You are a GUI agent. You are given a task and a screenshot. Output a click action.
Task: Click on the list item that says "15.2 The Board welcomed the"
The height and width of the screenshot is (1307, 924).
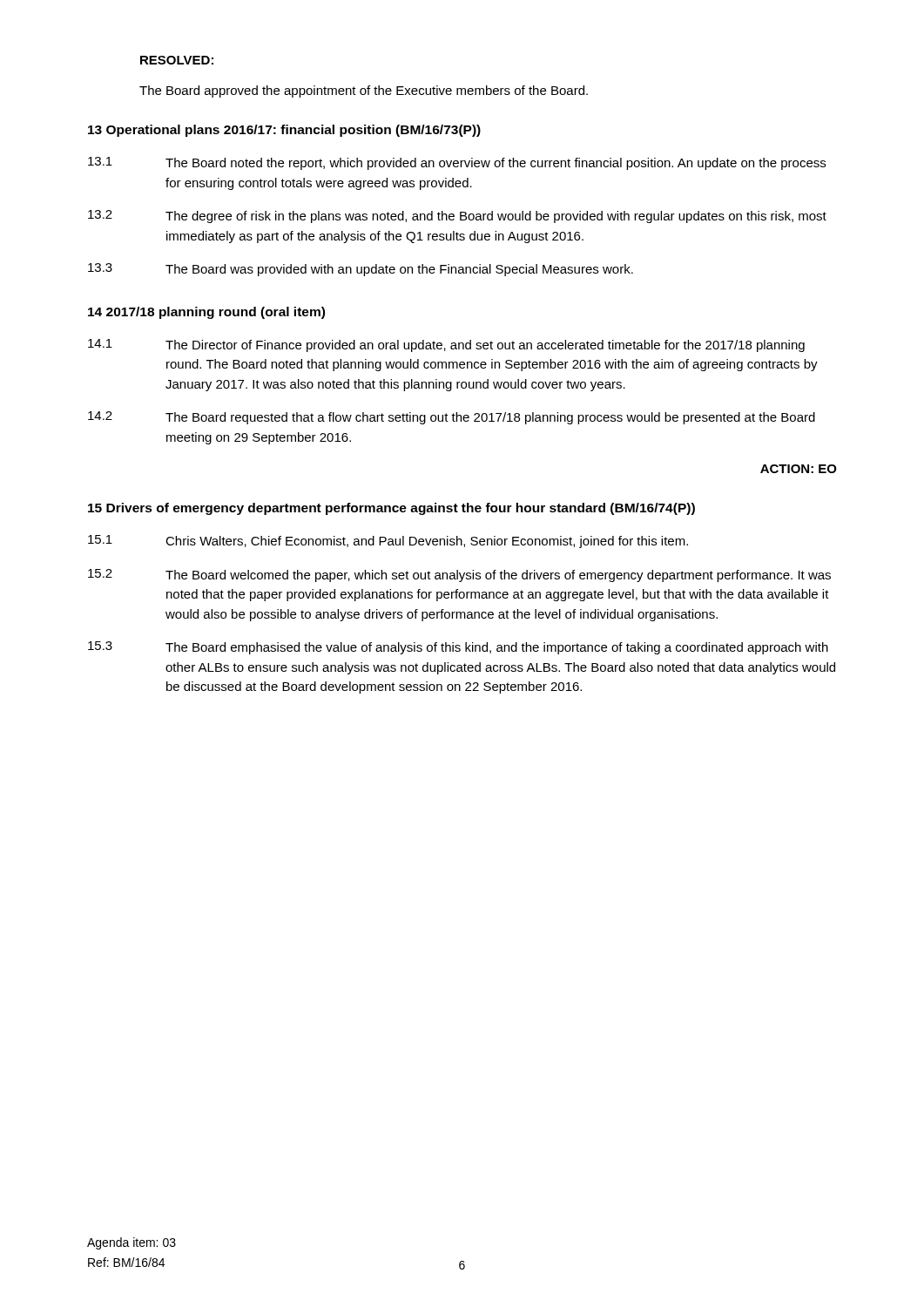(x=462, y=594)
